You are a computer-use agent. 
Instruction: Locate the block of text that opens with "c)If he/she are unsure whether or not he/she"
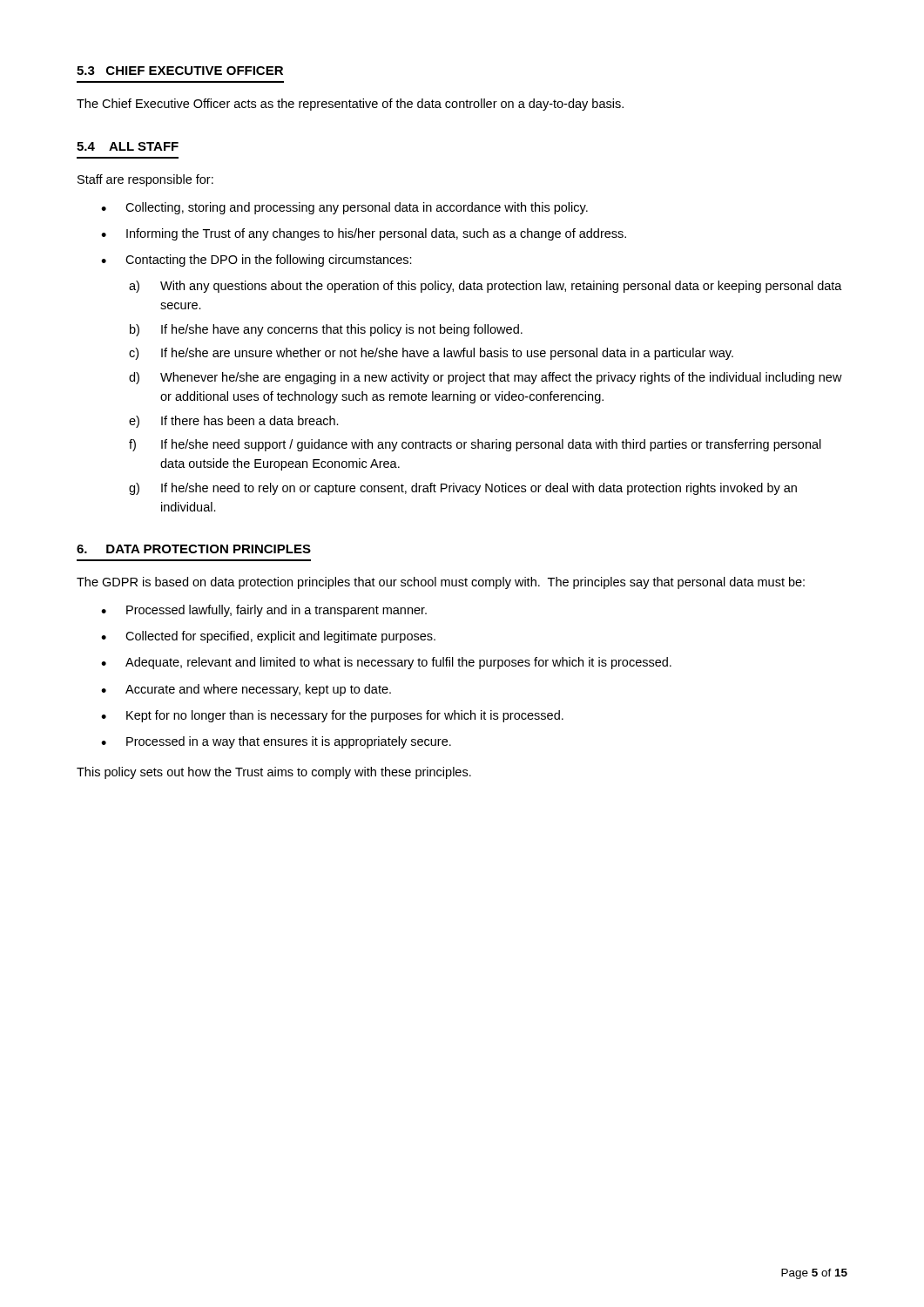point(488,354)
